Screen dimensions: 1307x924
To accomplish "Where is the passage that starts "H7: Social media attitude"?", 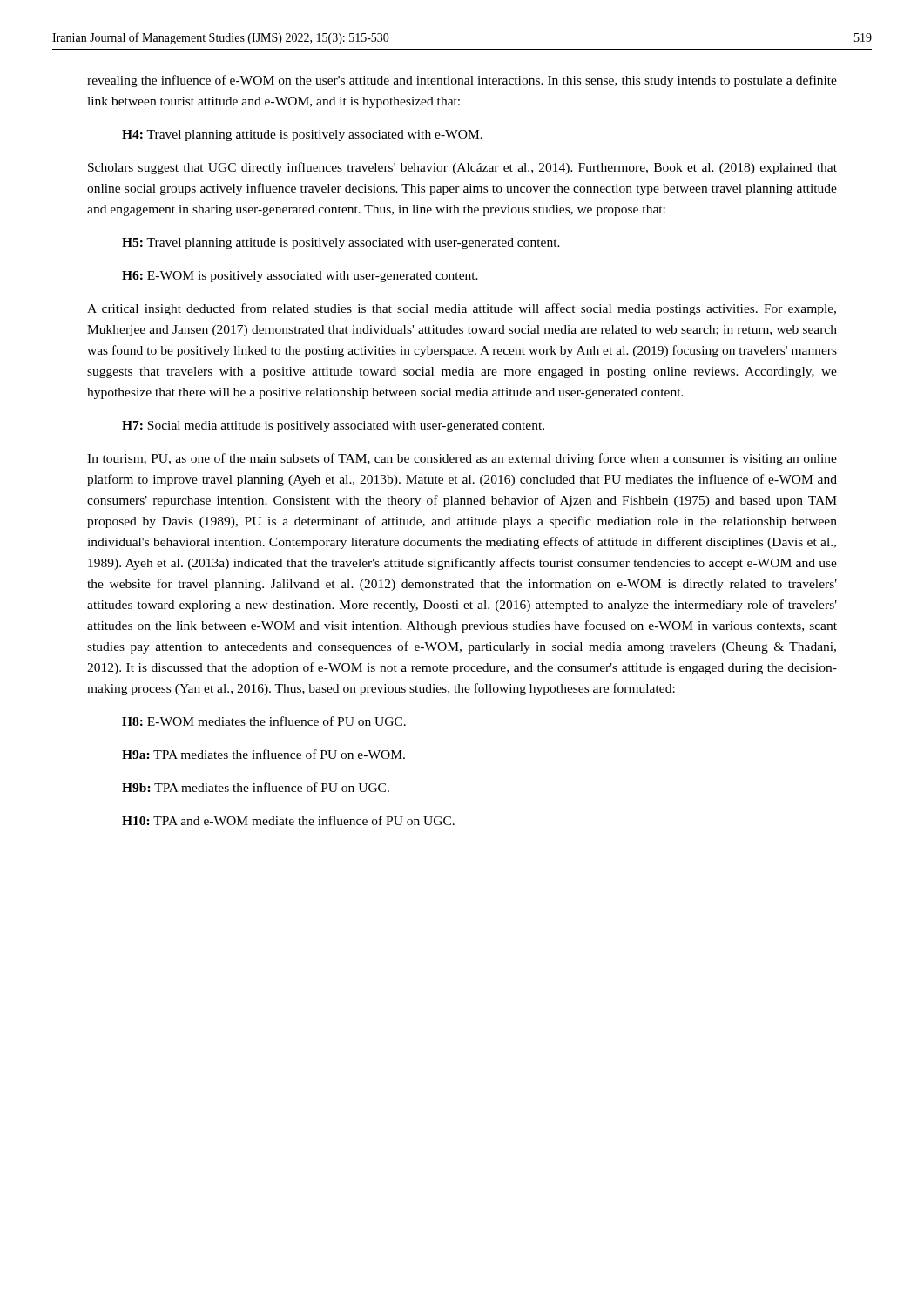I will click(479, 425).
